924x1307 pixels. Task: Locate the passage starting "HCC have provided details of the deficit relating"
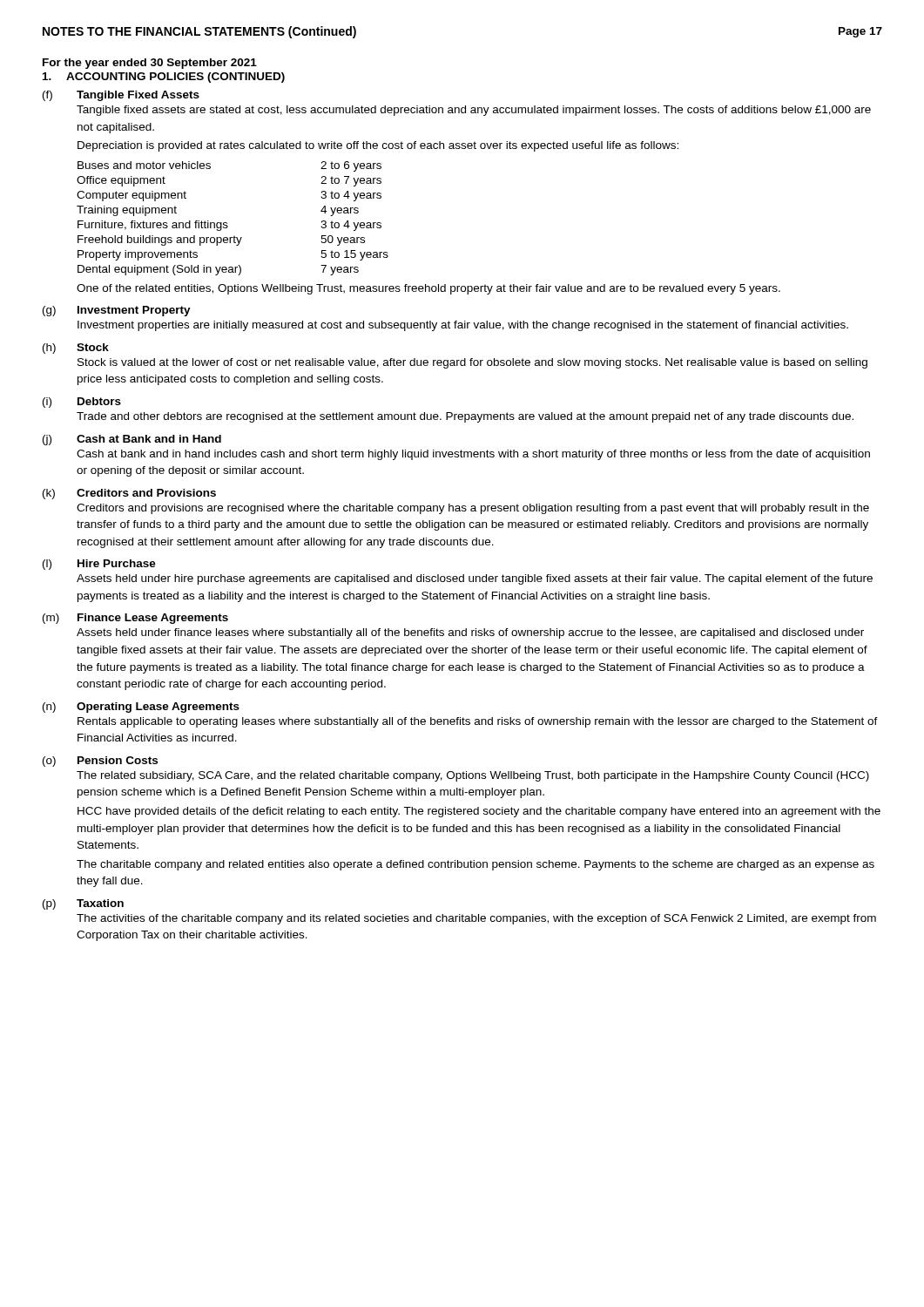[x=479, y=828]
